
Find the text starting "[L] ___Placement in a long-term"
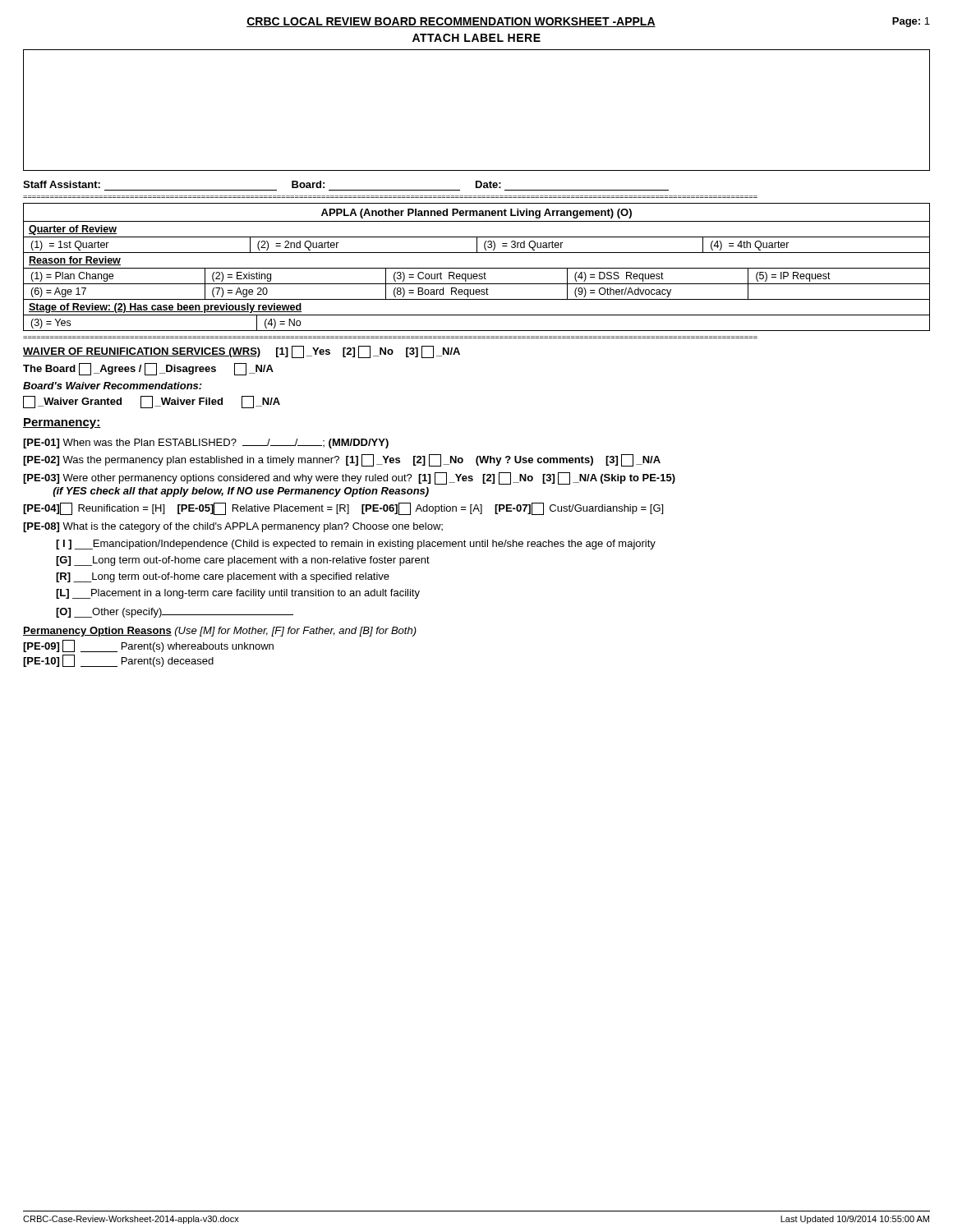pyautogui.click(x=238, y=593)
